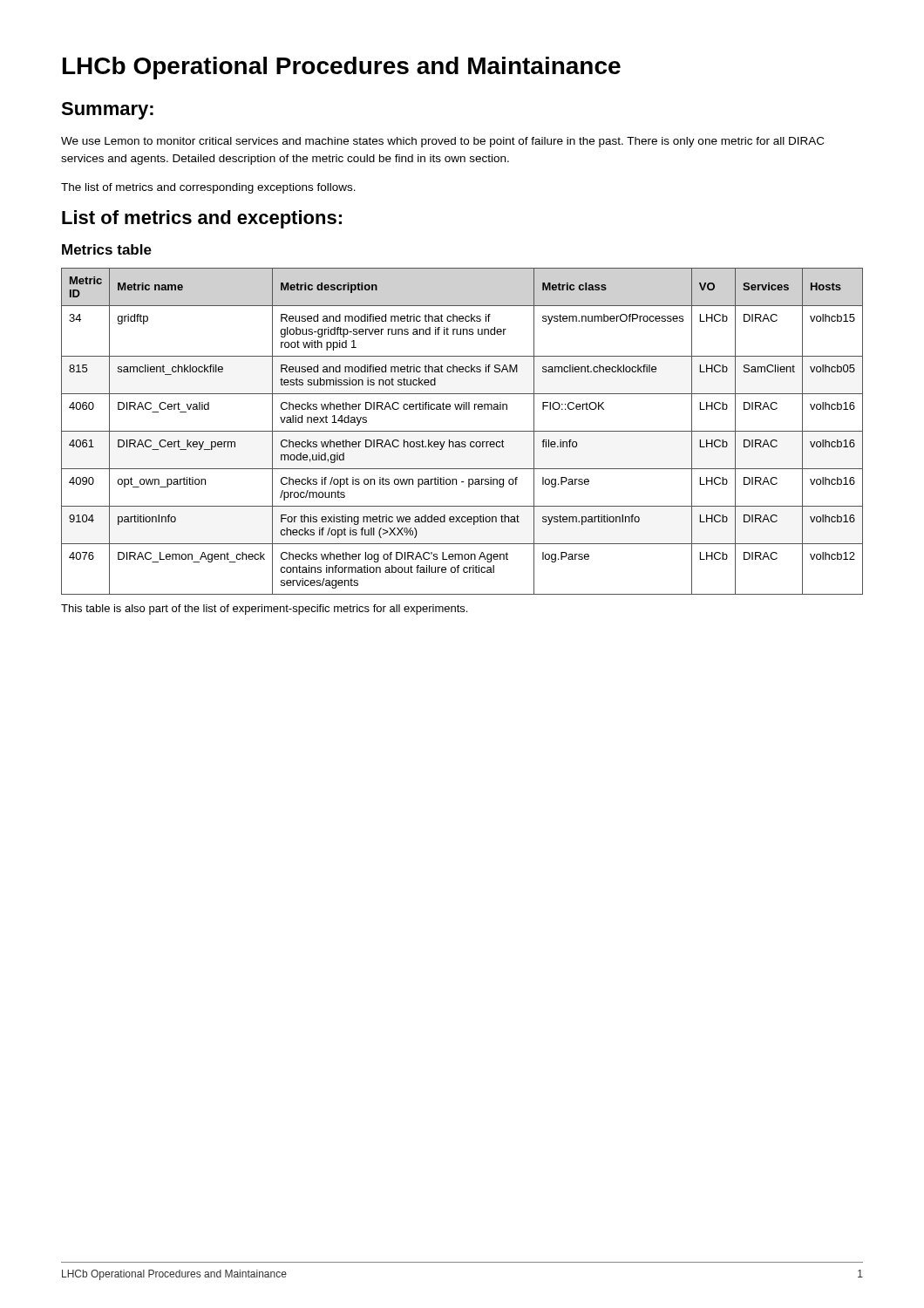The image size is (924, 1308).
Task: Find the title containing "LHCb Operational Procedures"
Action: 462,66
